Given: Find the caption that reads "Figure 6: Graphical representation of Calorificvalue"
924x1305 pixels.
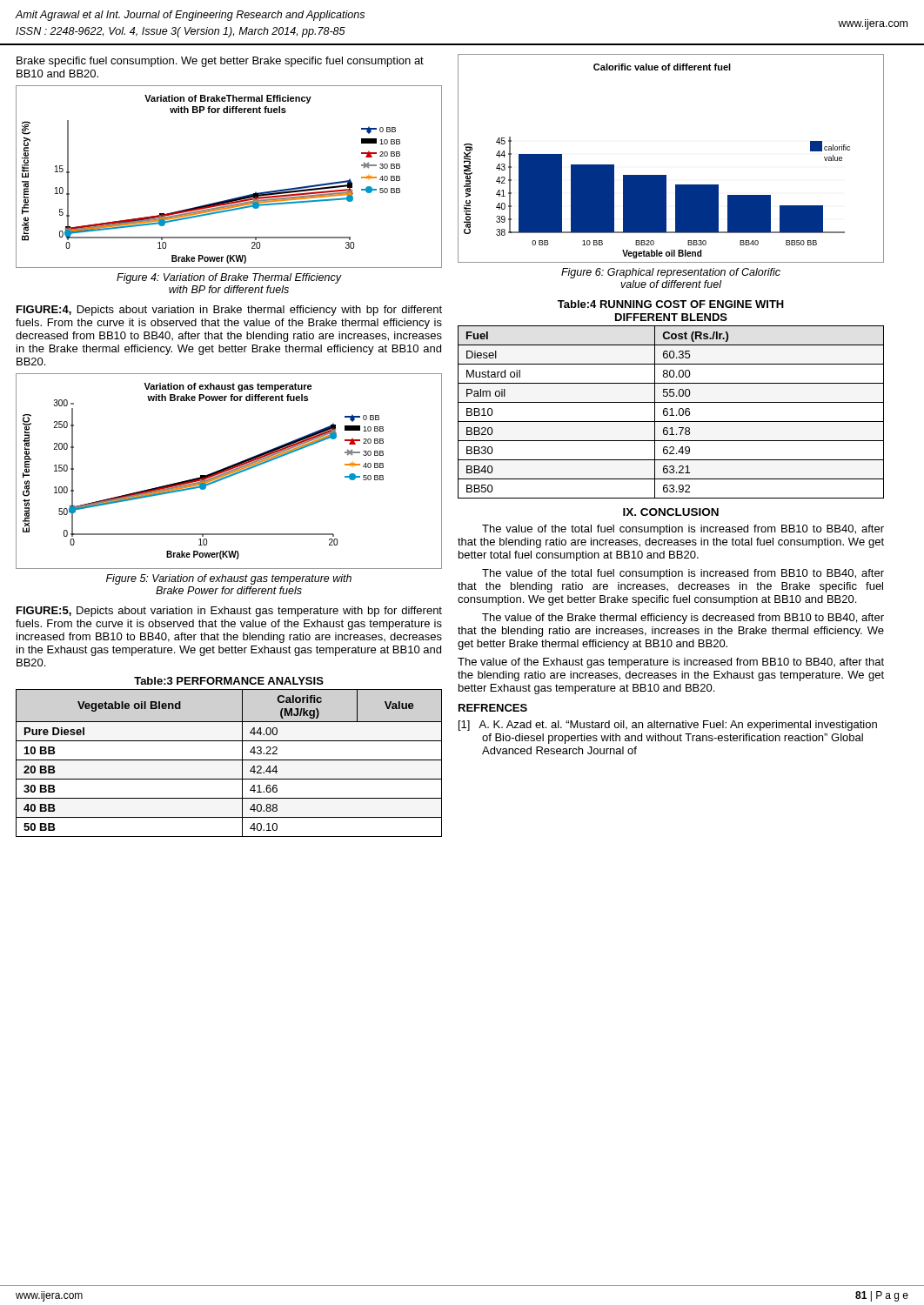Looking at the screenshot, I should pos(671,278).
